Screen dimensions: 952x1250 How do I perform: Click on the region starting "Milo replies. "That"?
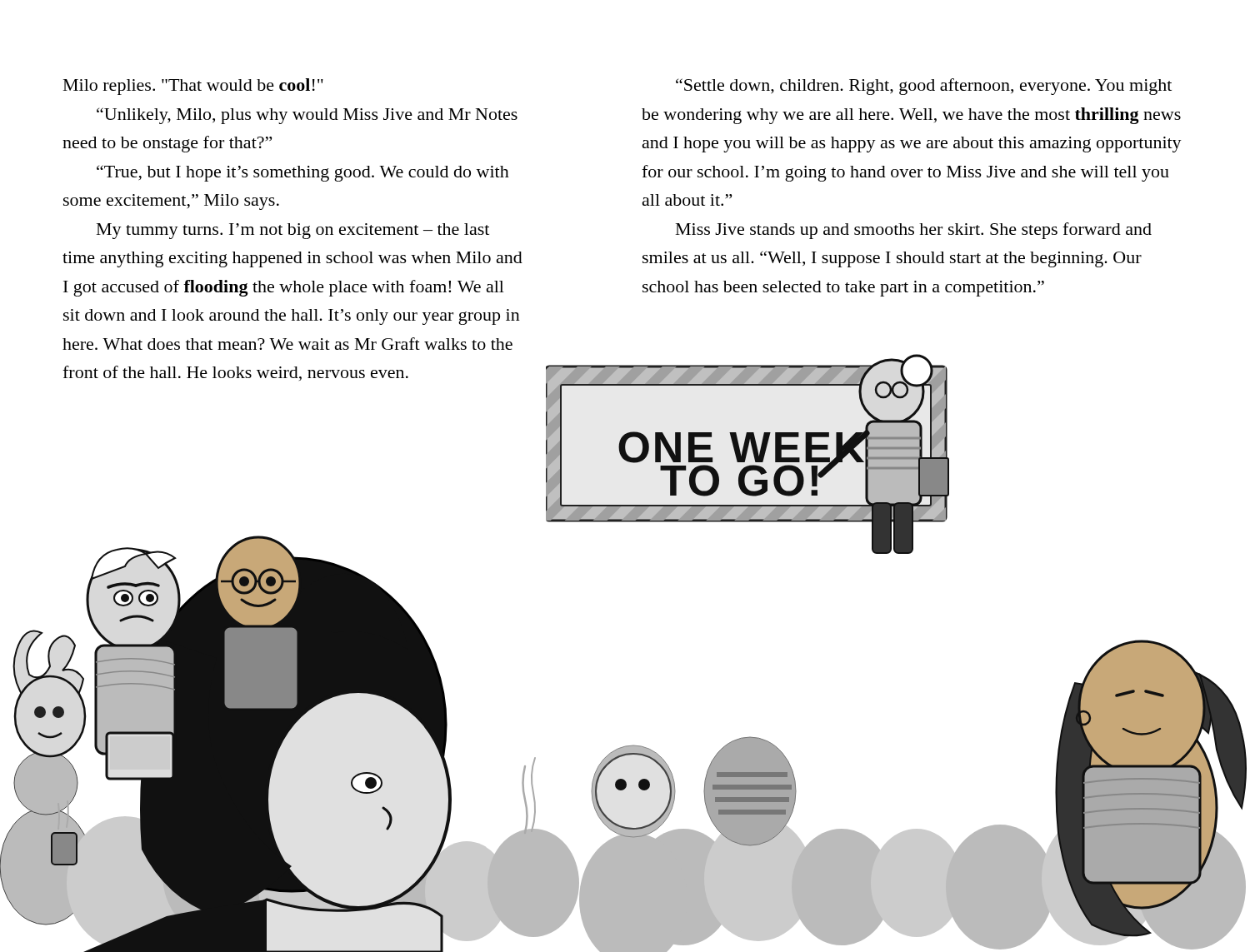(x=294, y=229)
